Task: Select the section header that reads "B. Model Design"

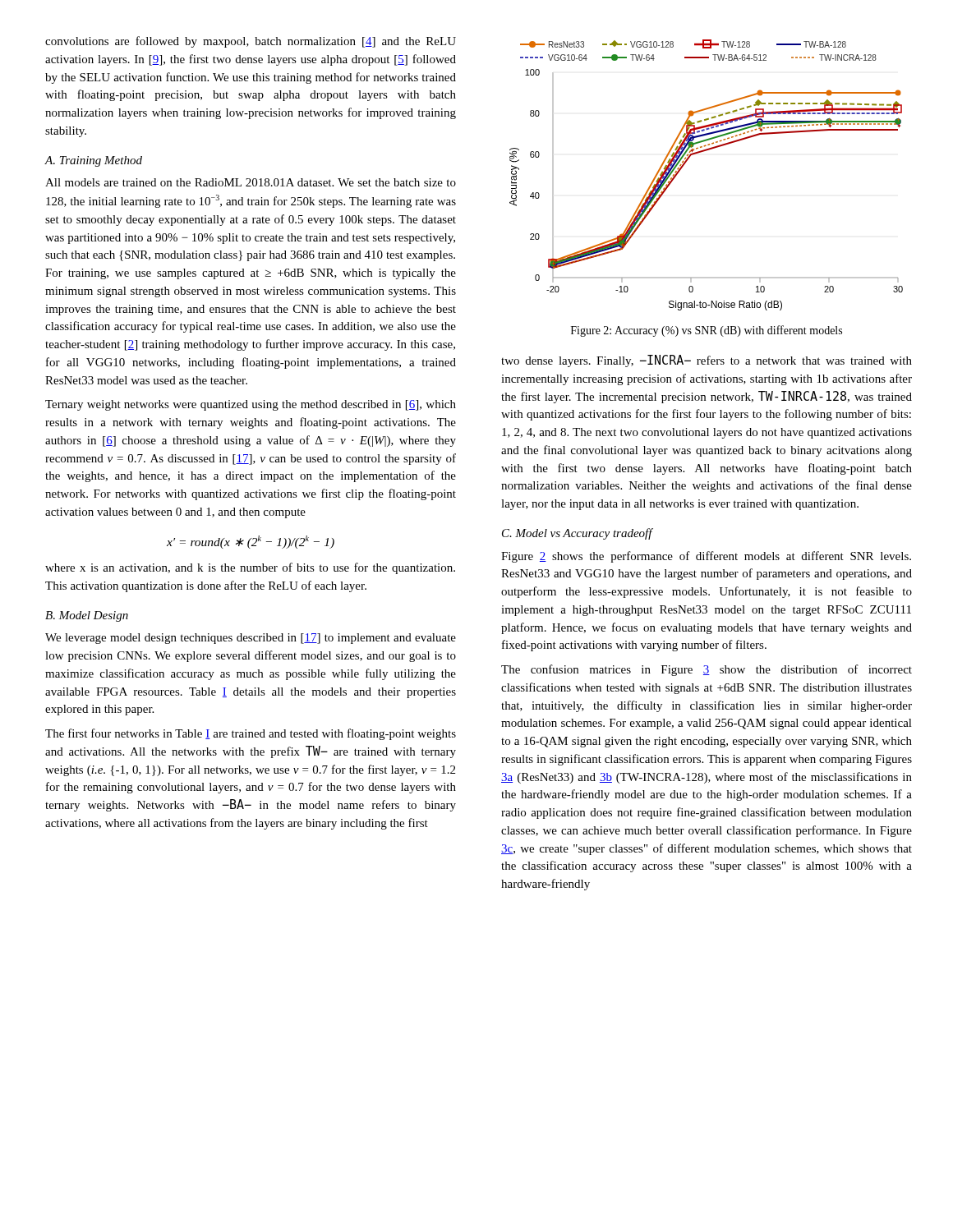Action: (x=87, y=616)
